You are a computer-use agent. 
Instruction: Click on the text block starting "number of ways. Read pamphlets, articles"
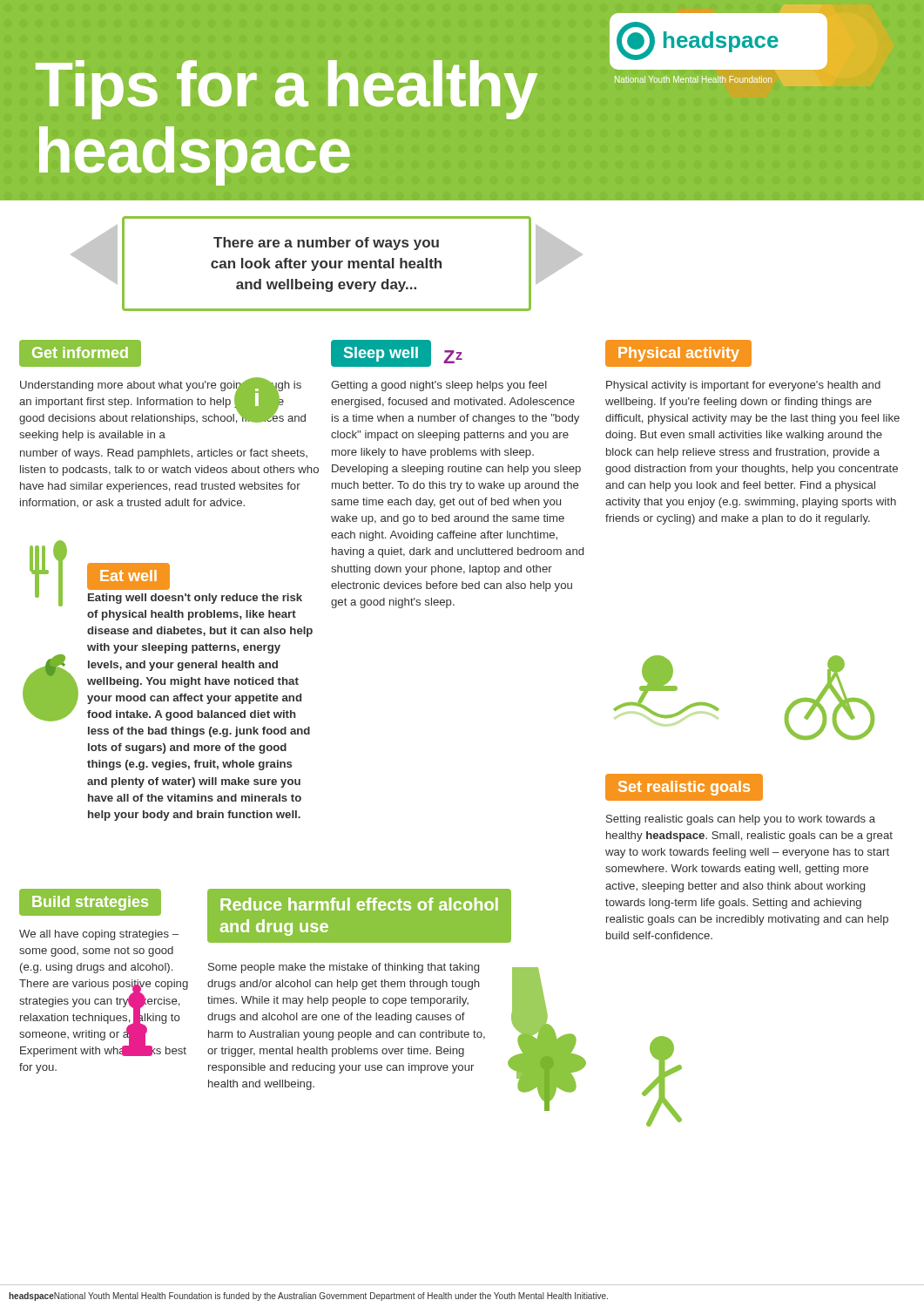click(169, 478)
